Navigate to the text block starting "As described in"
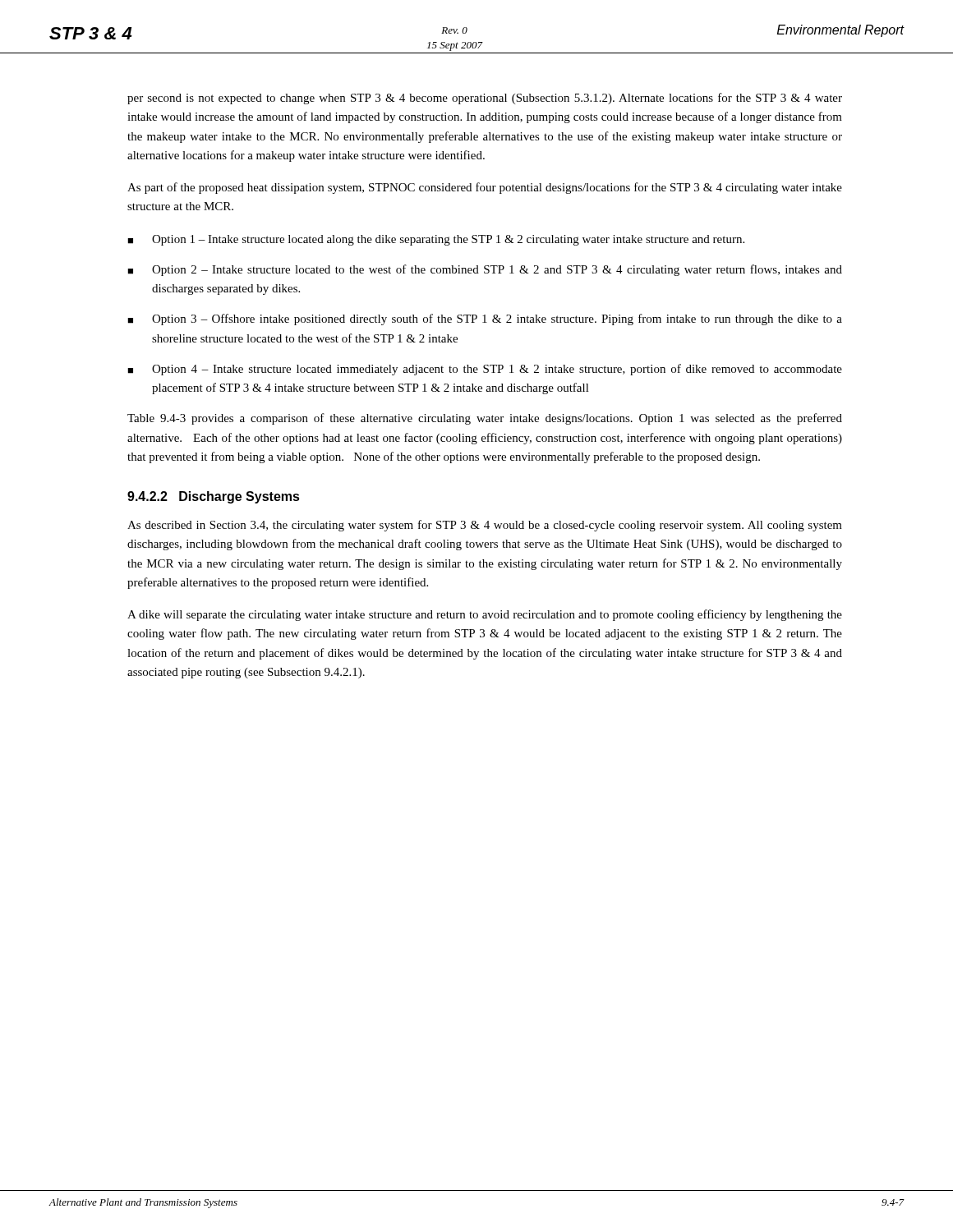The height and width of the screenshot is (1232, 953). [485, 553]
